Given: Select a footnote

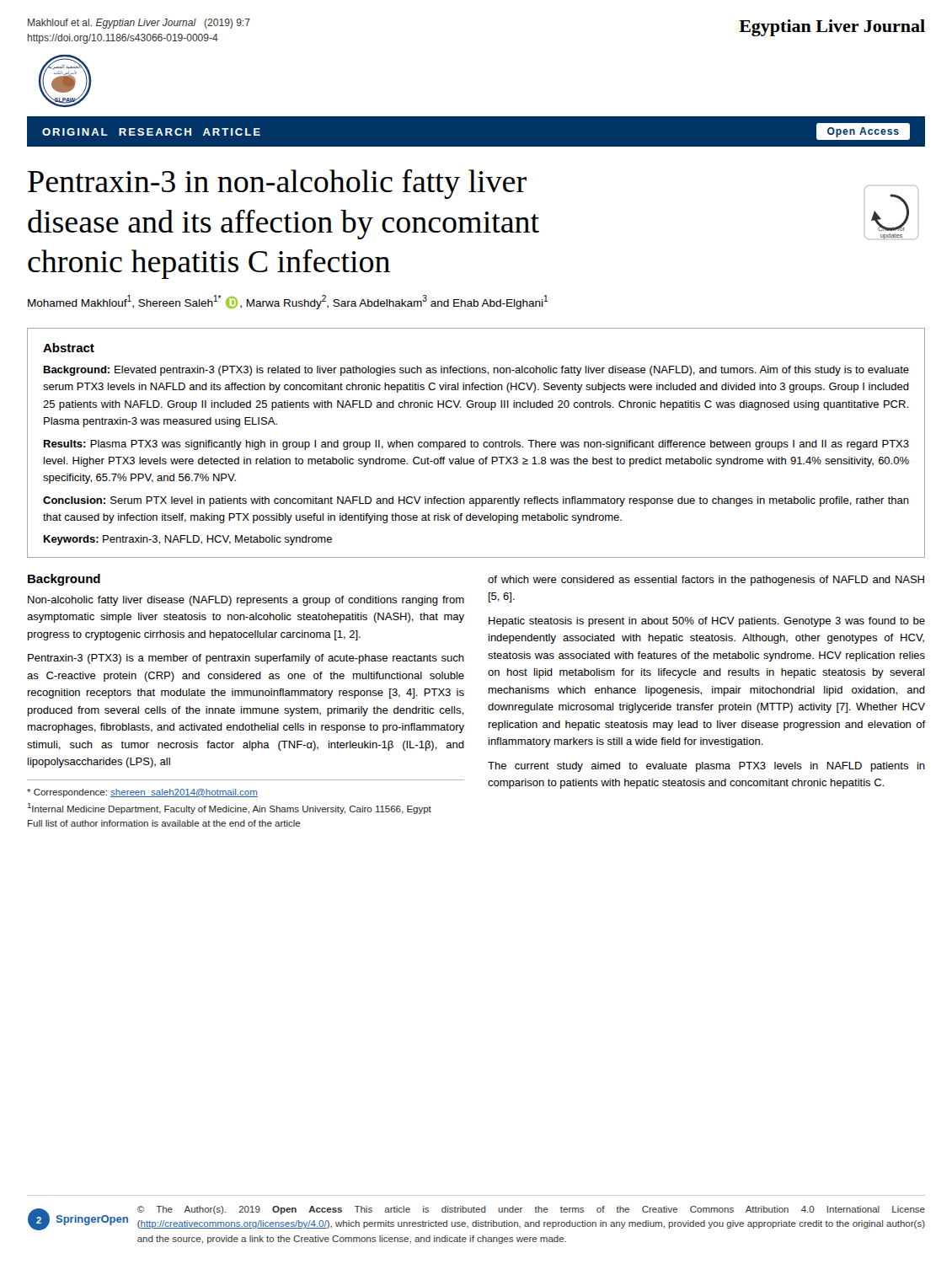Looking at the screenshot, I should pyautogui.click(x=229, y=807).
